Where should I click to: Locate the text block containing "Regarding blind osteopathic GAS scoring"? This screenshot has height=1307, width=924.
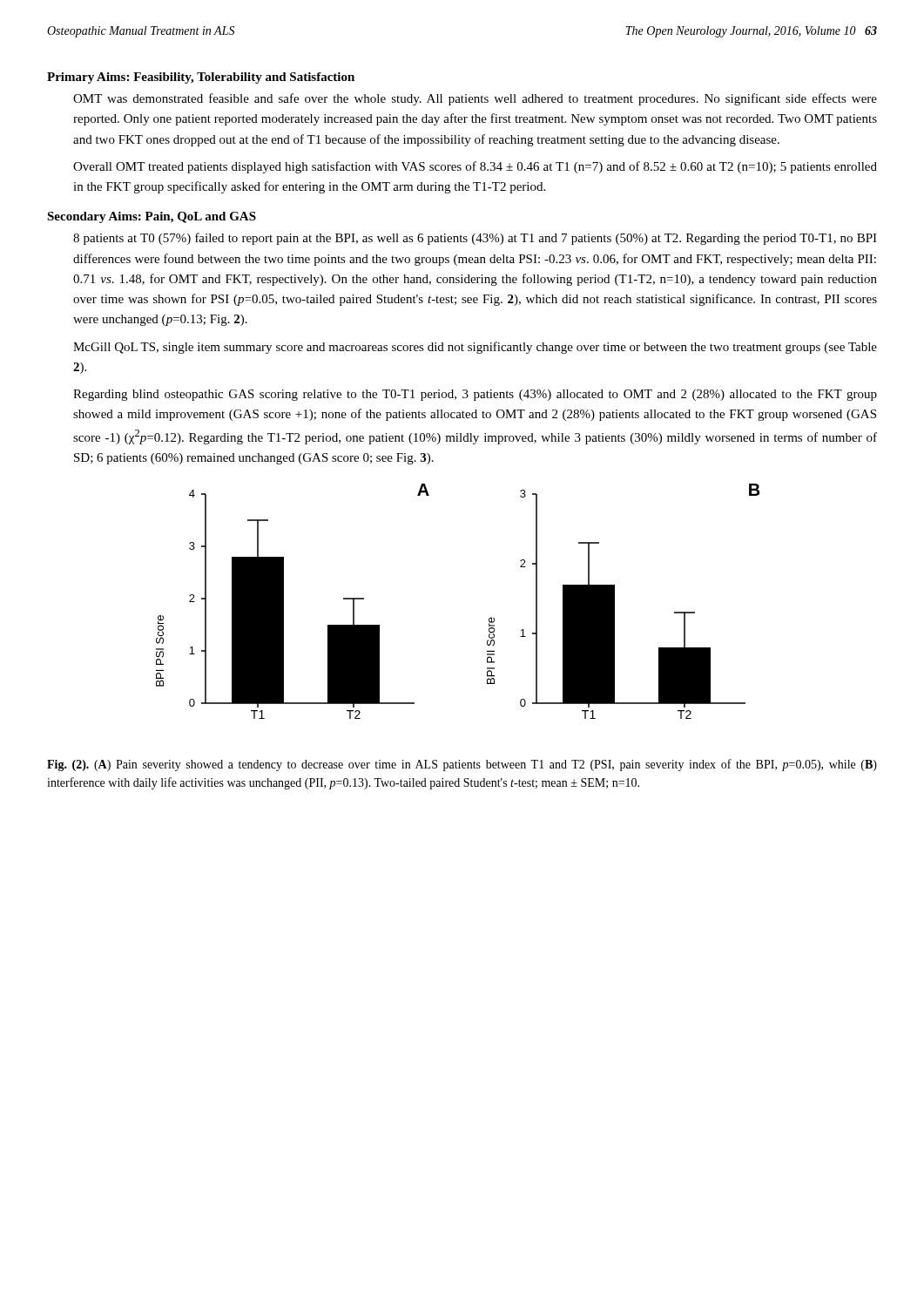(x=475, y=426)
